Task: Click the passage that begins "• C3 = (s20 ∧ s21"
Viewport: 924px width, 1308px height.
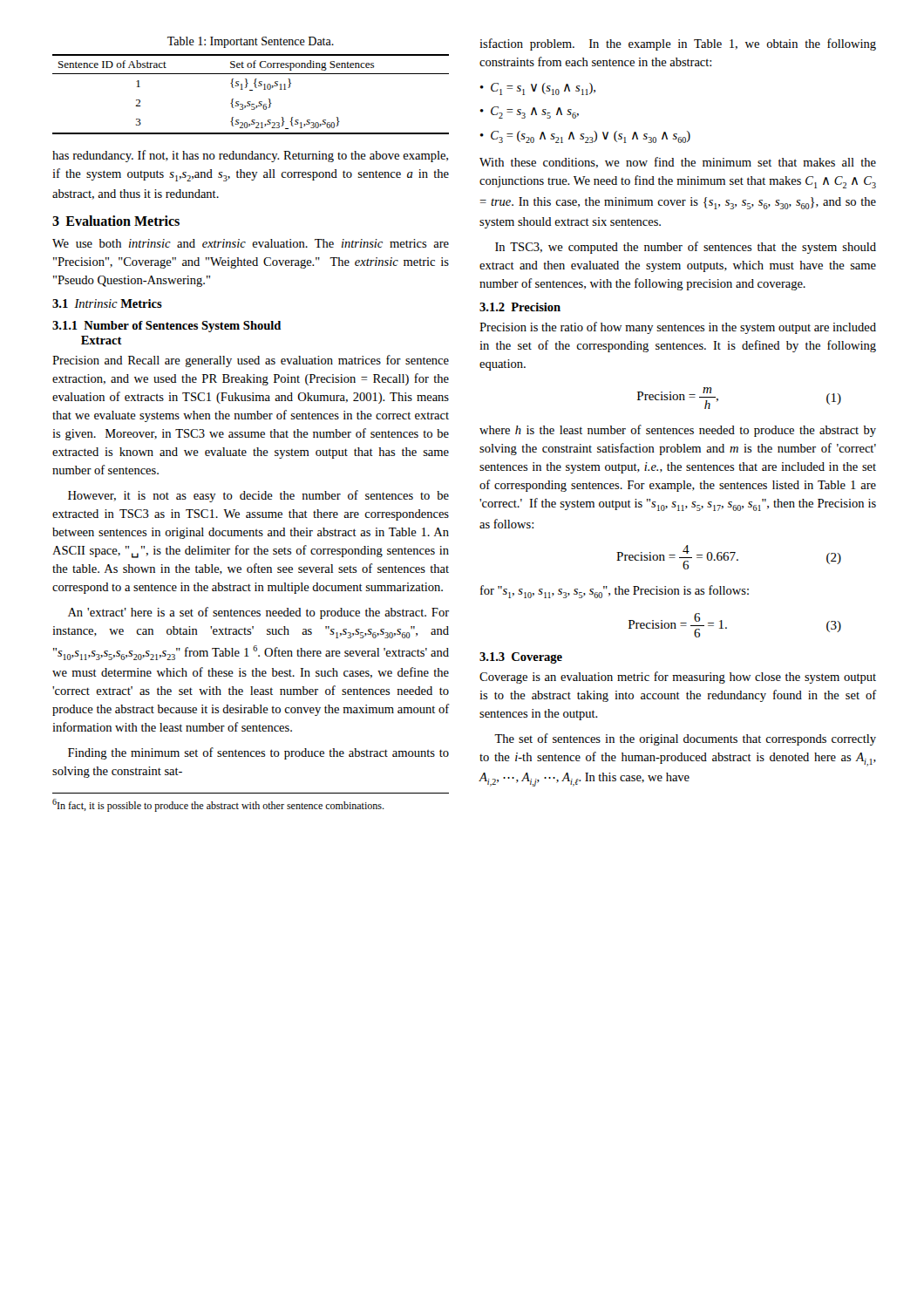Action: coord(585,136)
